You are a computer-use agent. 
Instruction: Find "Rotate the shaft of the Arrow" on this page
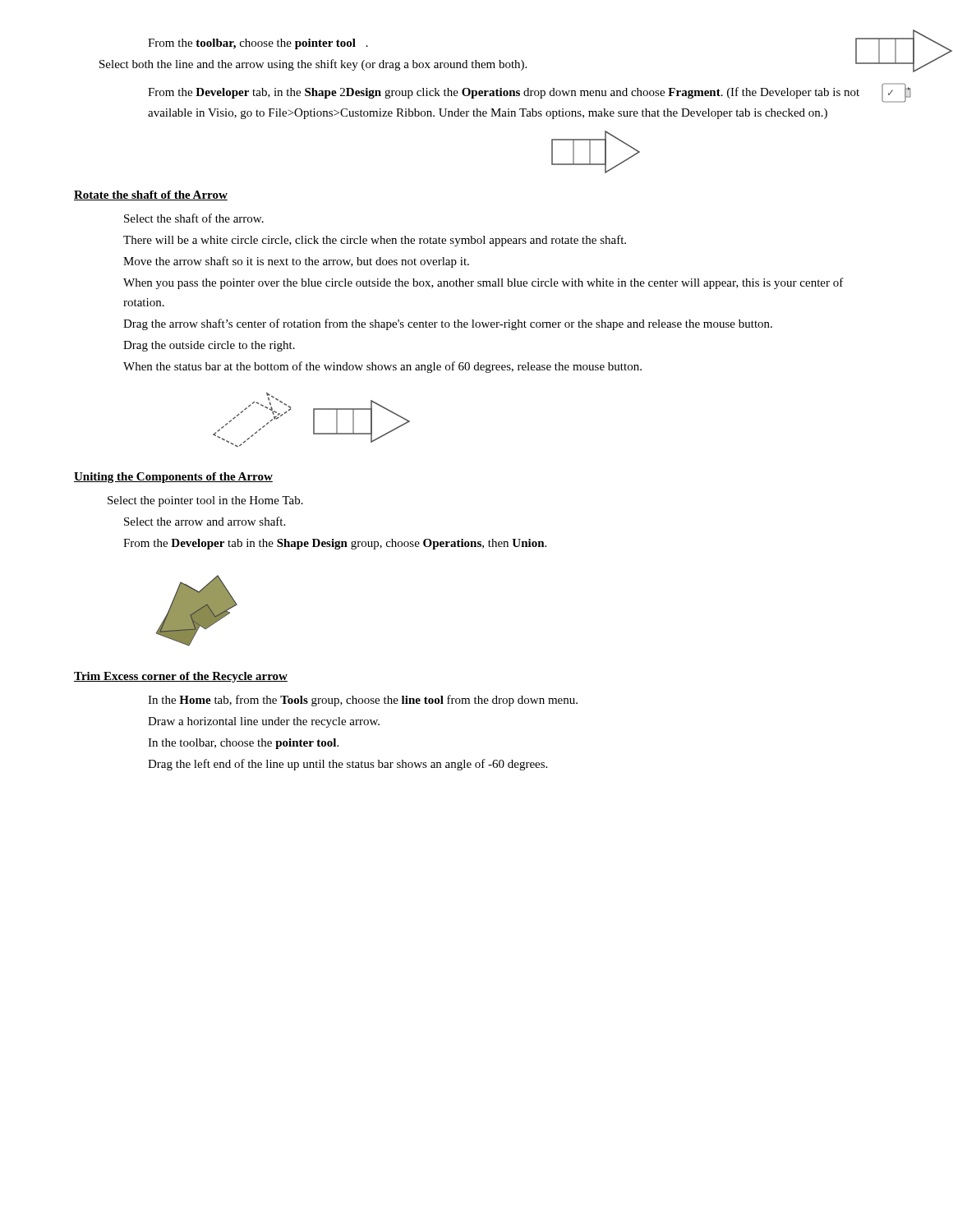coord(151,194)
